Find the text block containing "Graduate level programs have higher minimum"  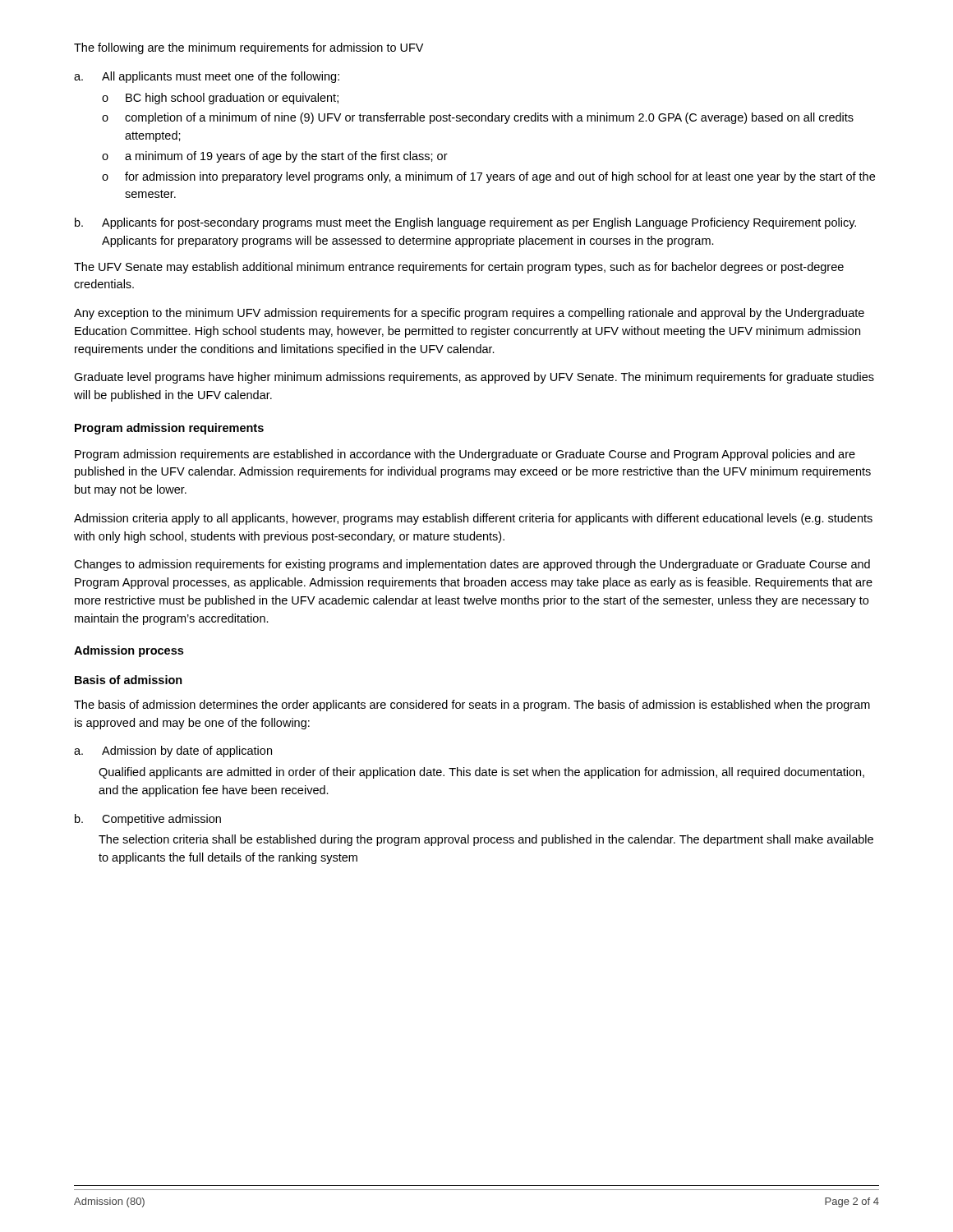click(476, 387)
